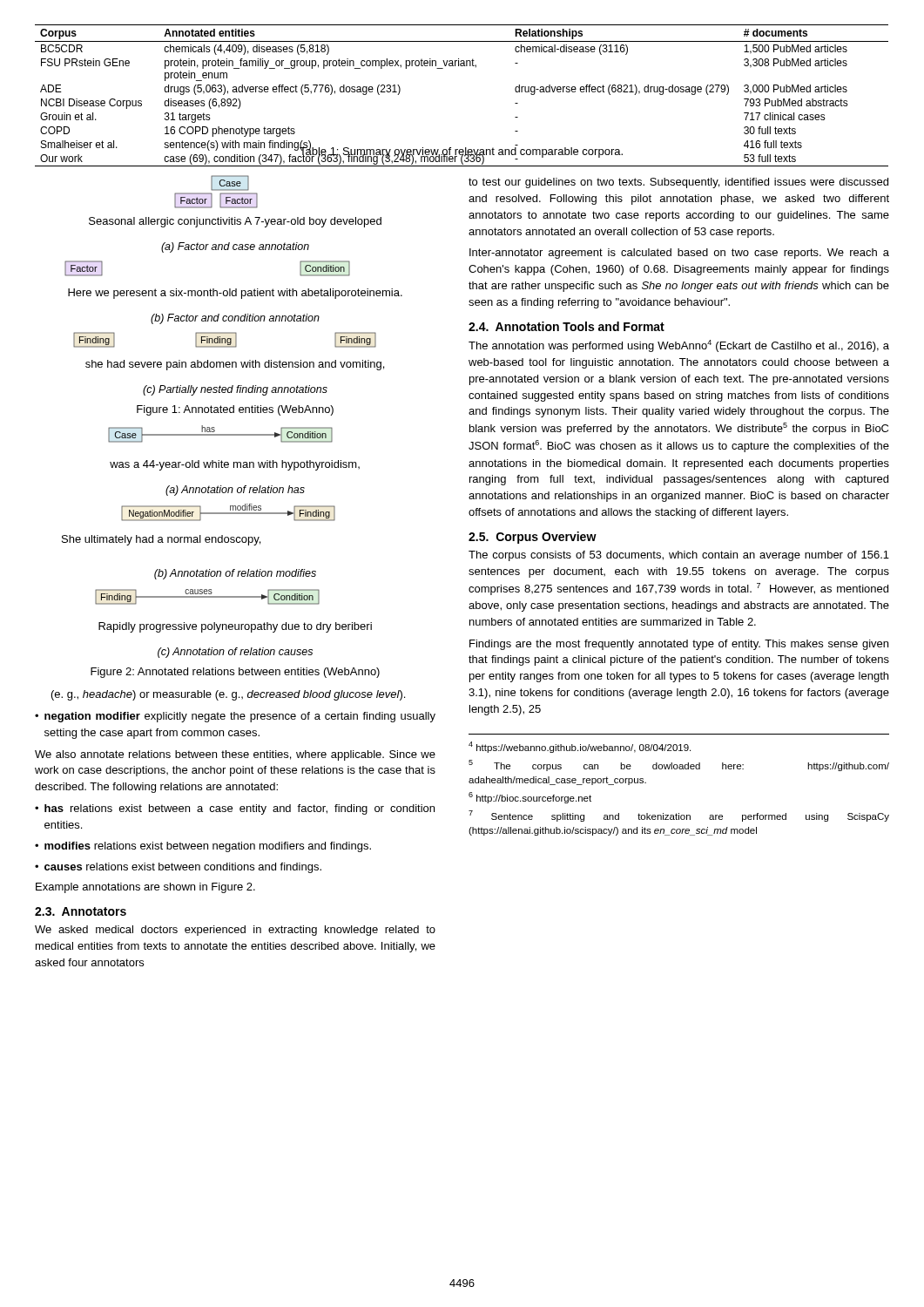Locate the list item containing "(e. g., headache) or measurable (e."

pyautogui.click(x=228, y=694)
